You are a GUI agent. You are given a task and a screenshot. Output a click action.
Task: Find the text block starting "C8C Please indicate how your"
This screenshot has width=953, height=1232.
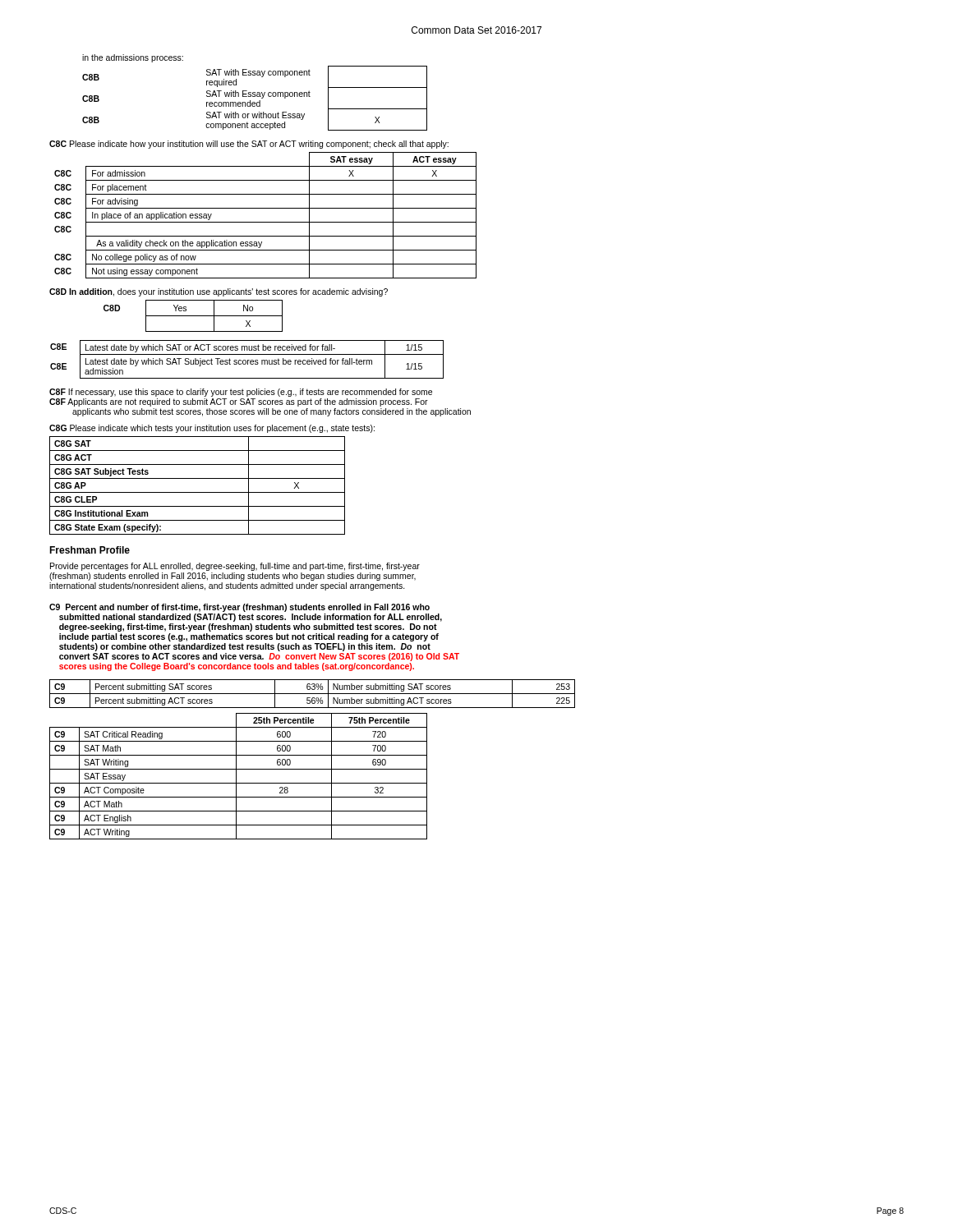click(249, 144)
